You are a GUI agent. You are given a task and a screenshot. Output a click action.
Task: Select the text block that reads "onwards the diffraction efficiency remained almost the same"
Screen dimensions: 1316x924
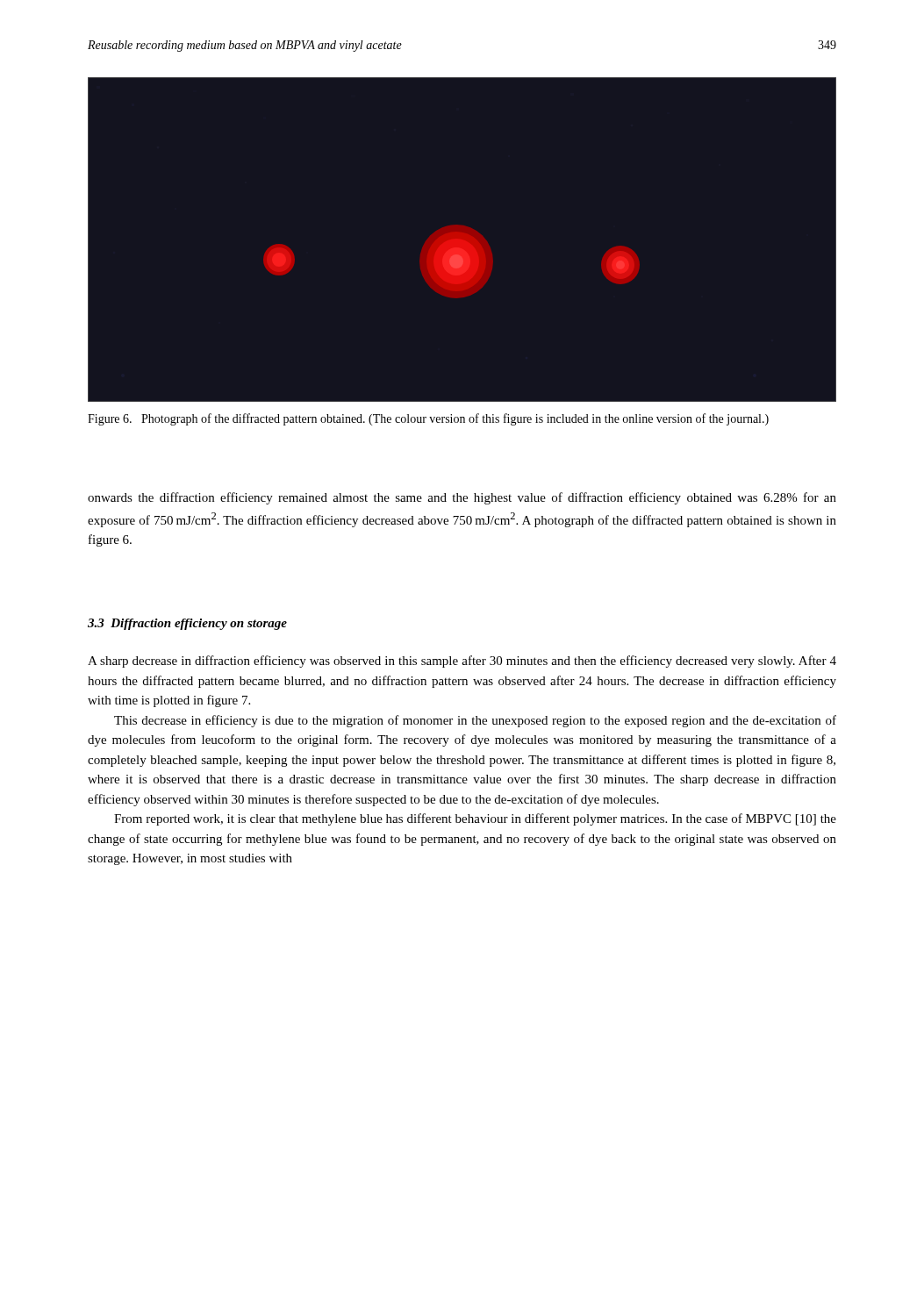[462, 519]
